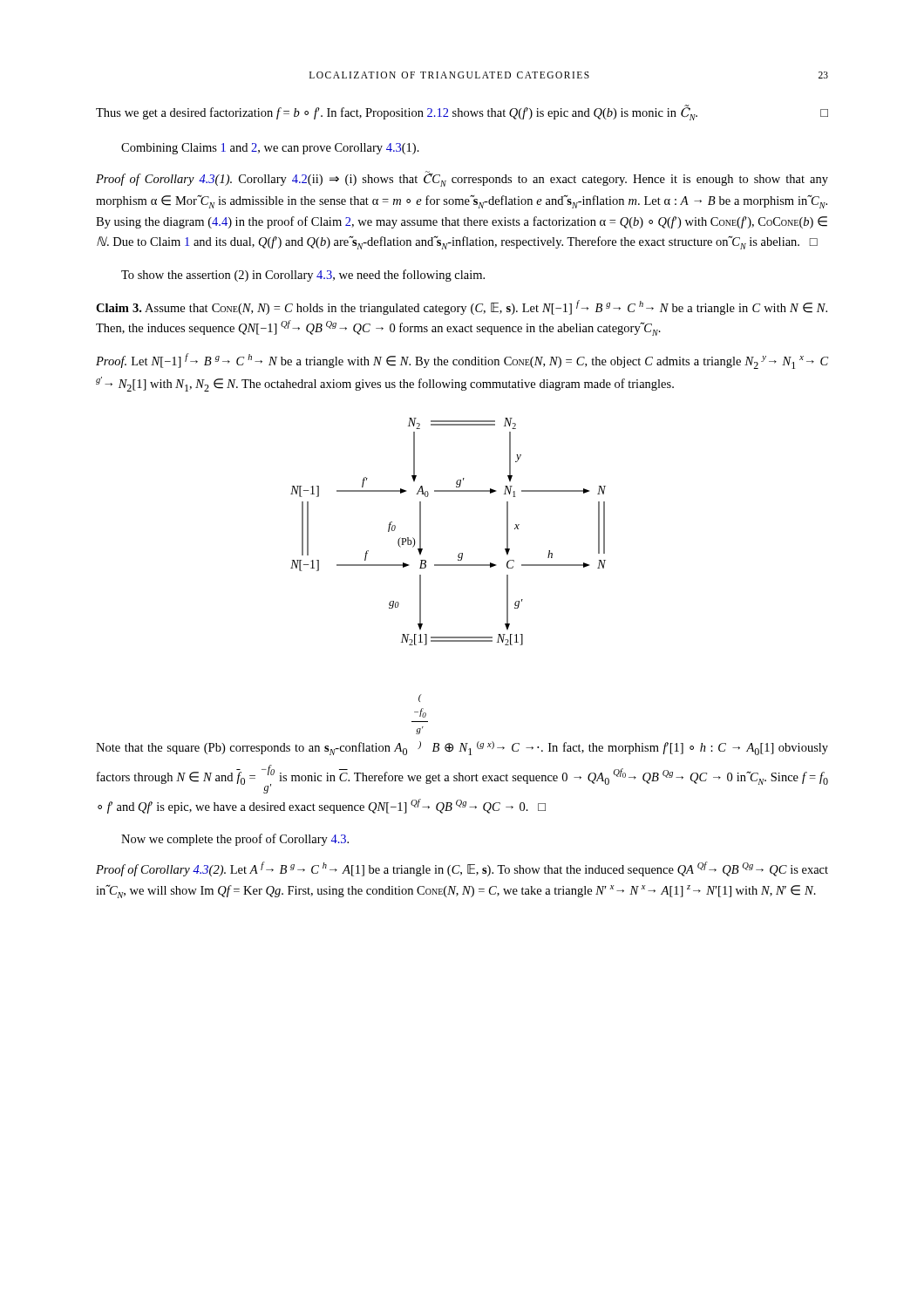Find the text block starting "Thus we get a desired factorization f"
924x1308 pixels.
[462, 113]
